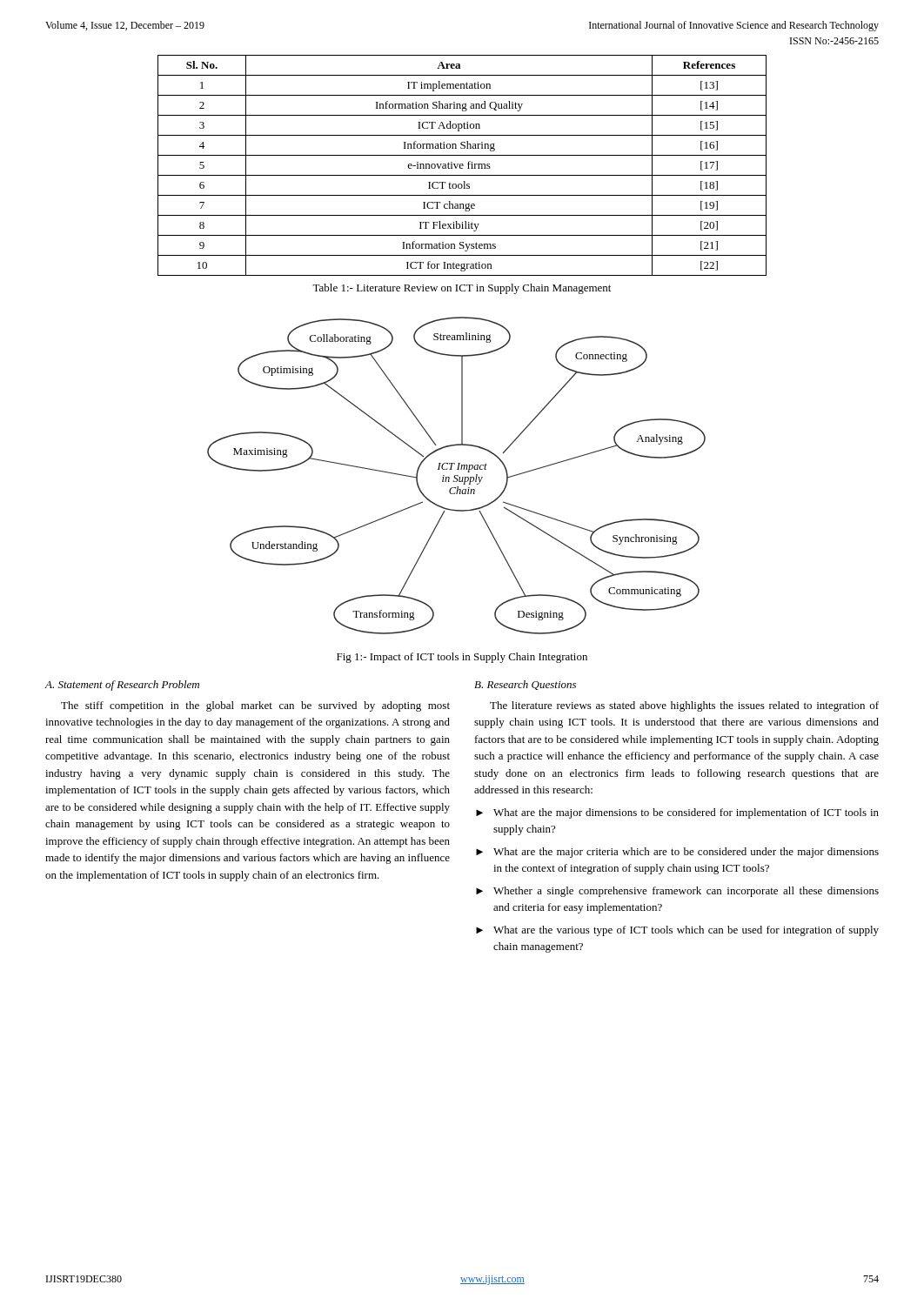
Task: Select the text block that says "The literature reviews as stated above"
Action: tap(676, 747)
